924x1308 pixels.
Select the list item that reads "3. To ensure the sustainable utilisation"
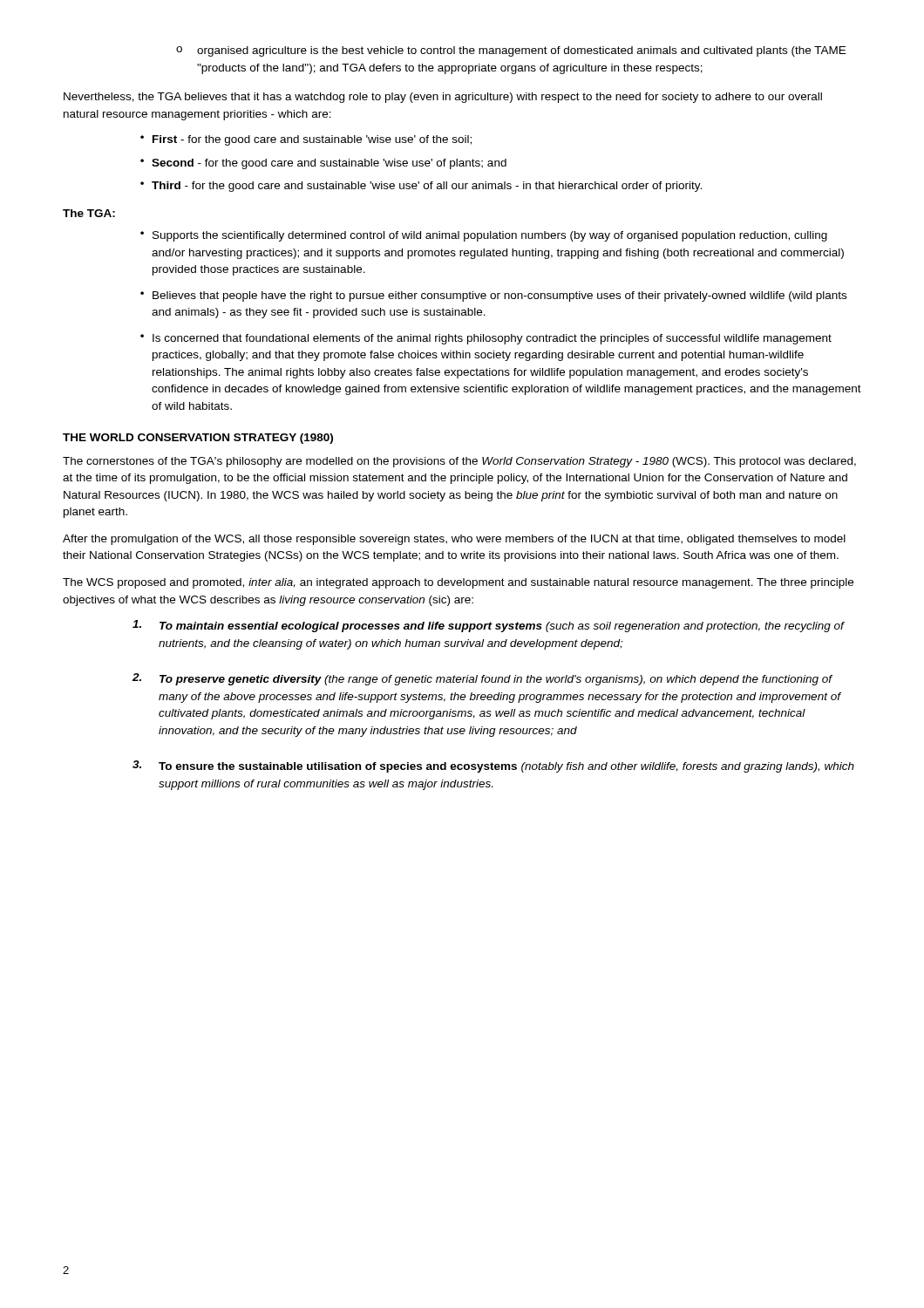click(497, 775)
